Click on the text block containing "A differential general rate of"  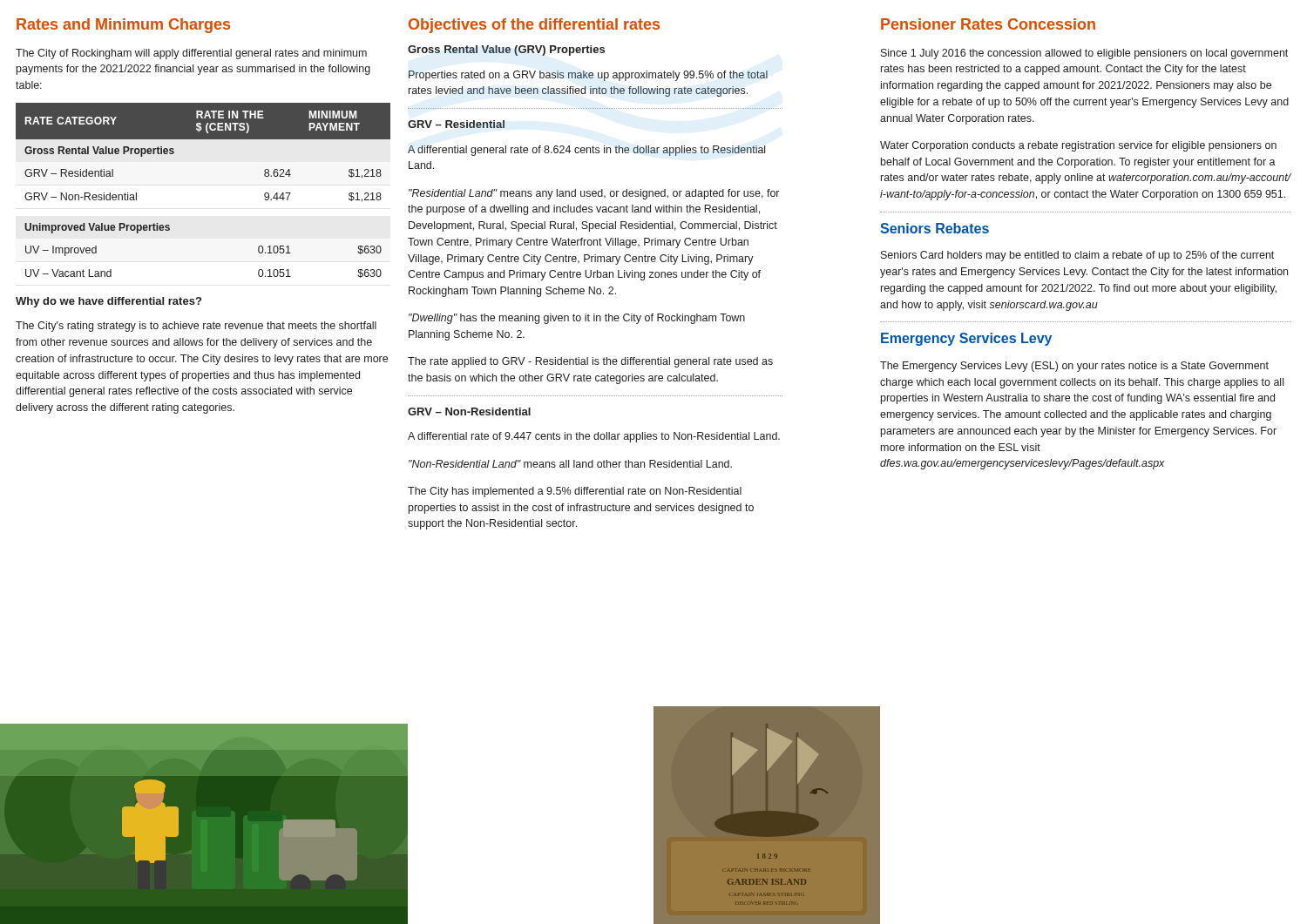(x=595, y=264)
